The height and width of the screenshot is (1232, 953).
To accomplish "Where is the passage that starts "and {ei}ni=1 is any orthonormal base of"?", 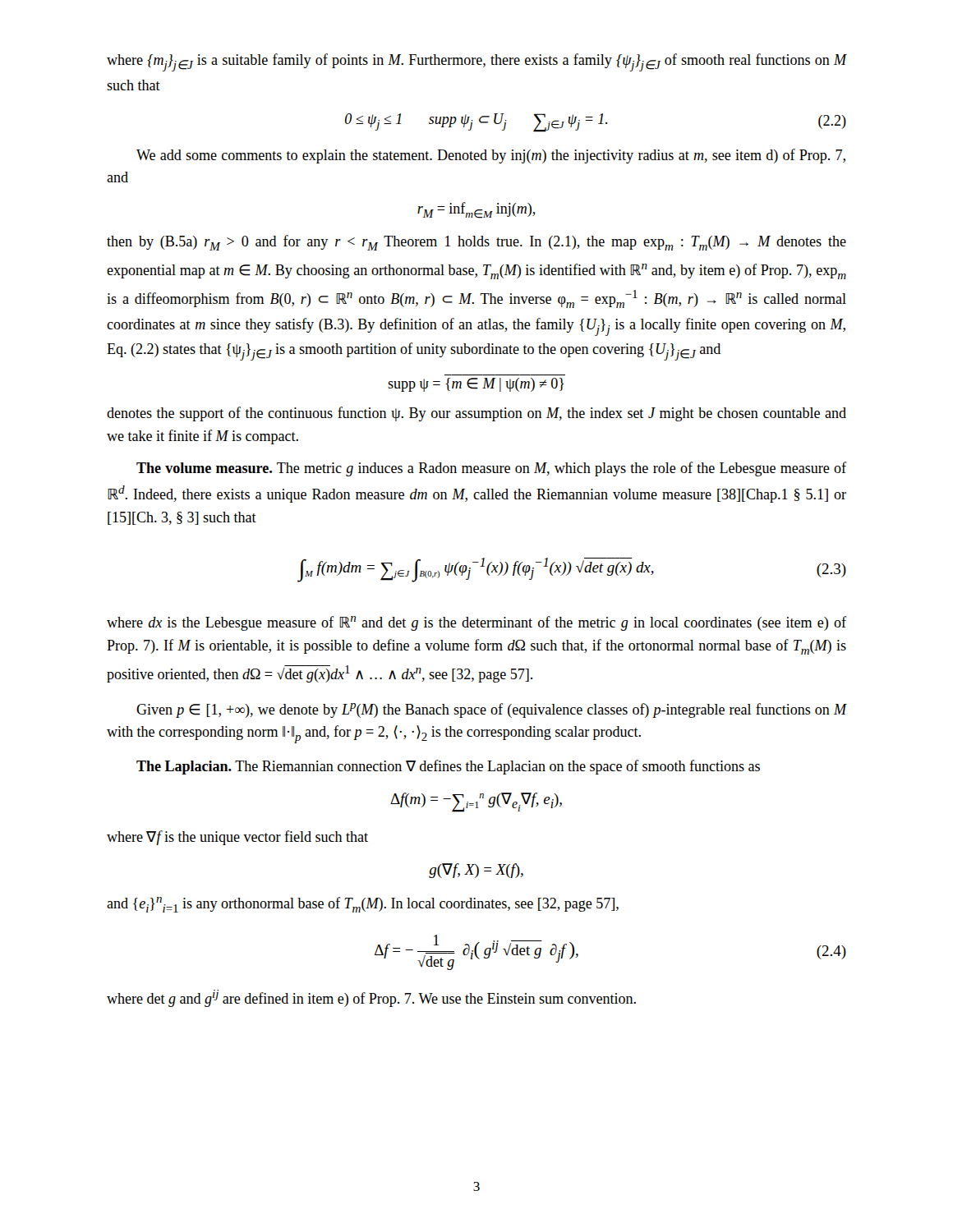I will pyautogui.click(x=363, y=903).
